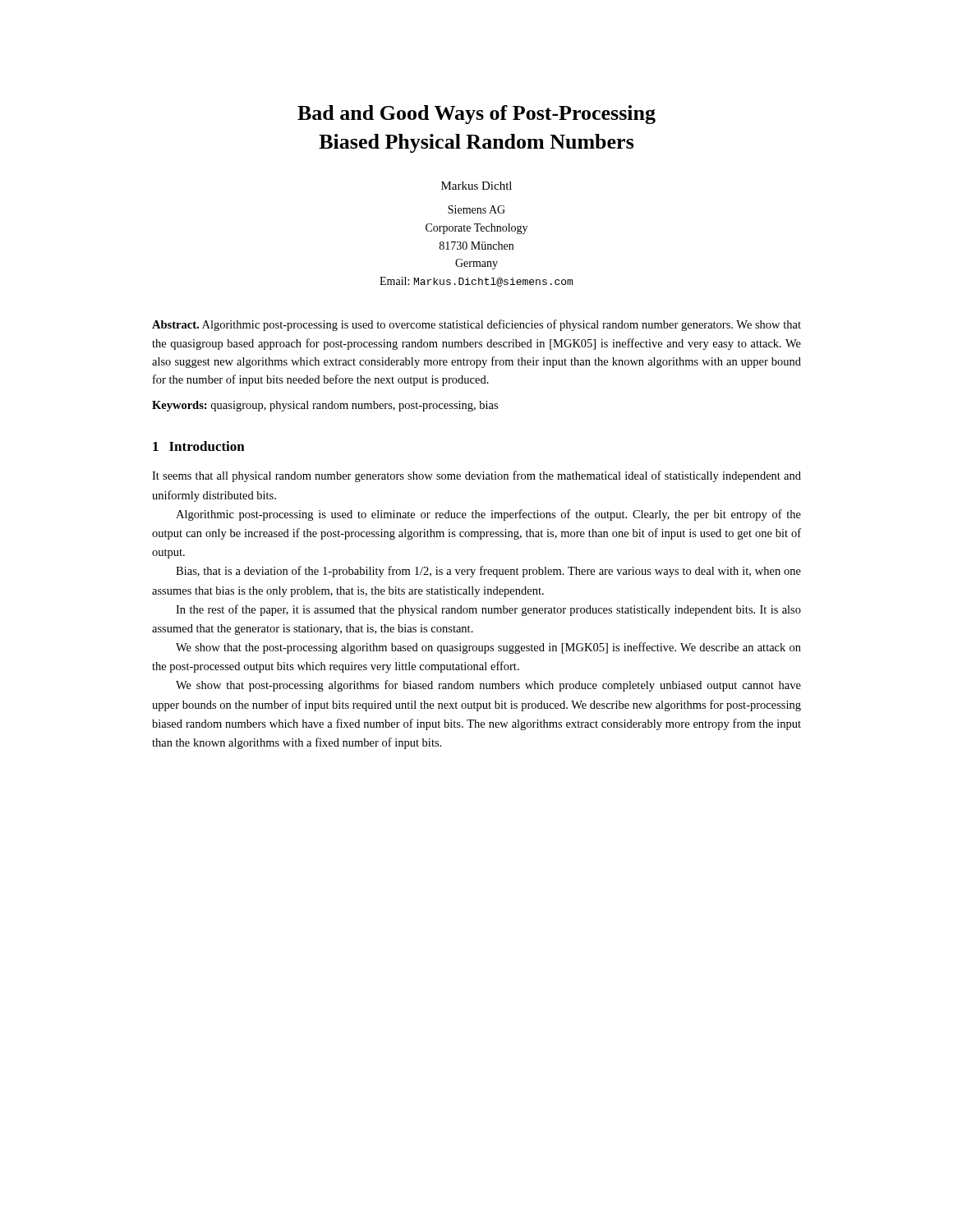The width and height of the screenshot is (953, 1232).
Task: Click on the passage starting "1 Introduction"
Action: tap(198, 447)
